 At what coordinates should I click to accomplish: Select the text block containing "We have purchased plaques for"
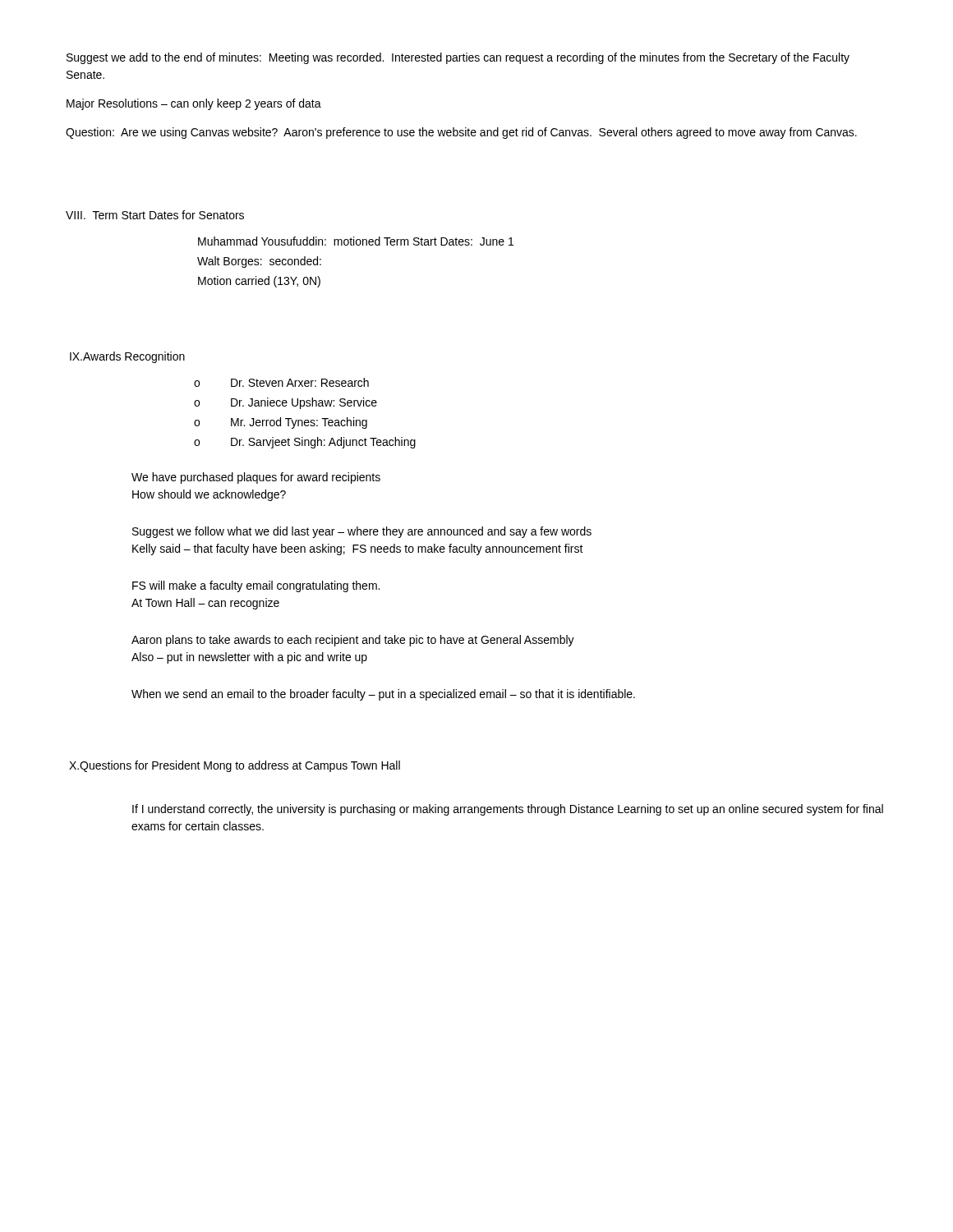[256, 485]
